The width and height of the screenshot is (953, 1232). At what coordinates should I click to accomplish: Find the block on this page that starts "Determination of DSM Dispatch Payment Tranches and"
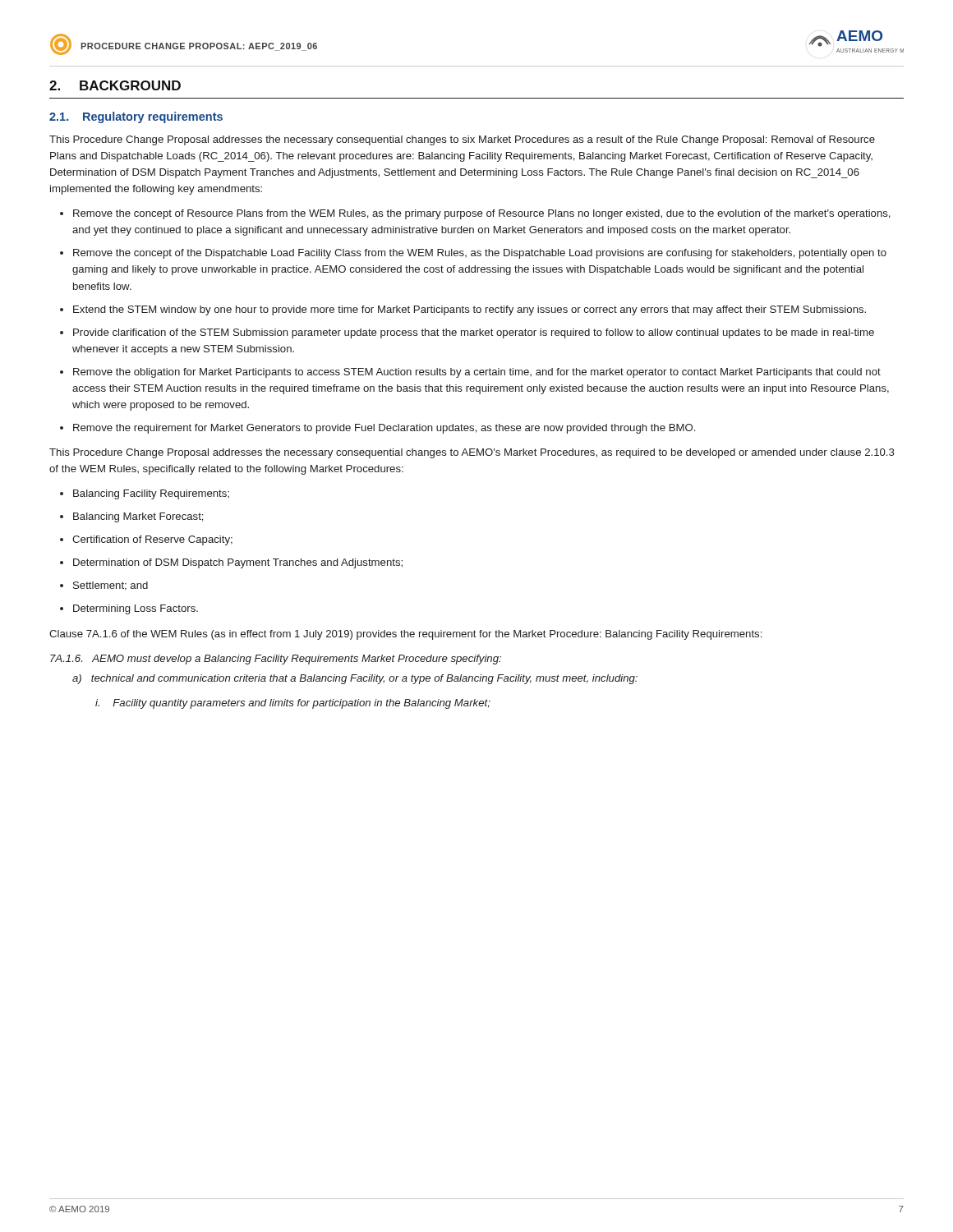click(x=238, y=562)
